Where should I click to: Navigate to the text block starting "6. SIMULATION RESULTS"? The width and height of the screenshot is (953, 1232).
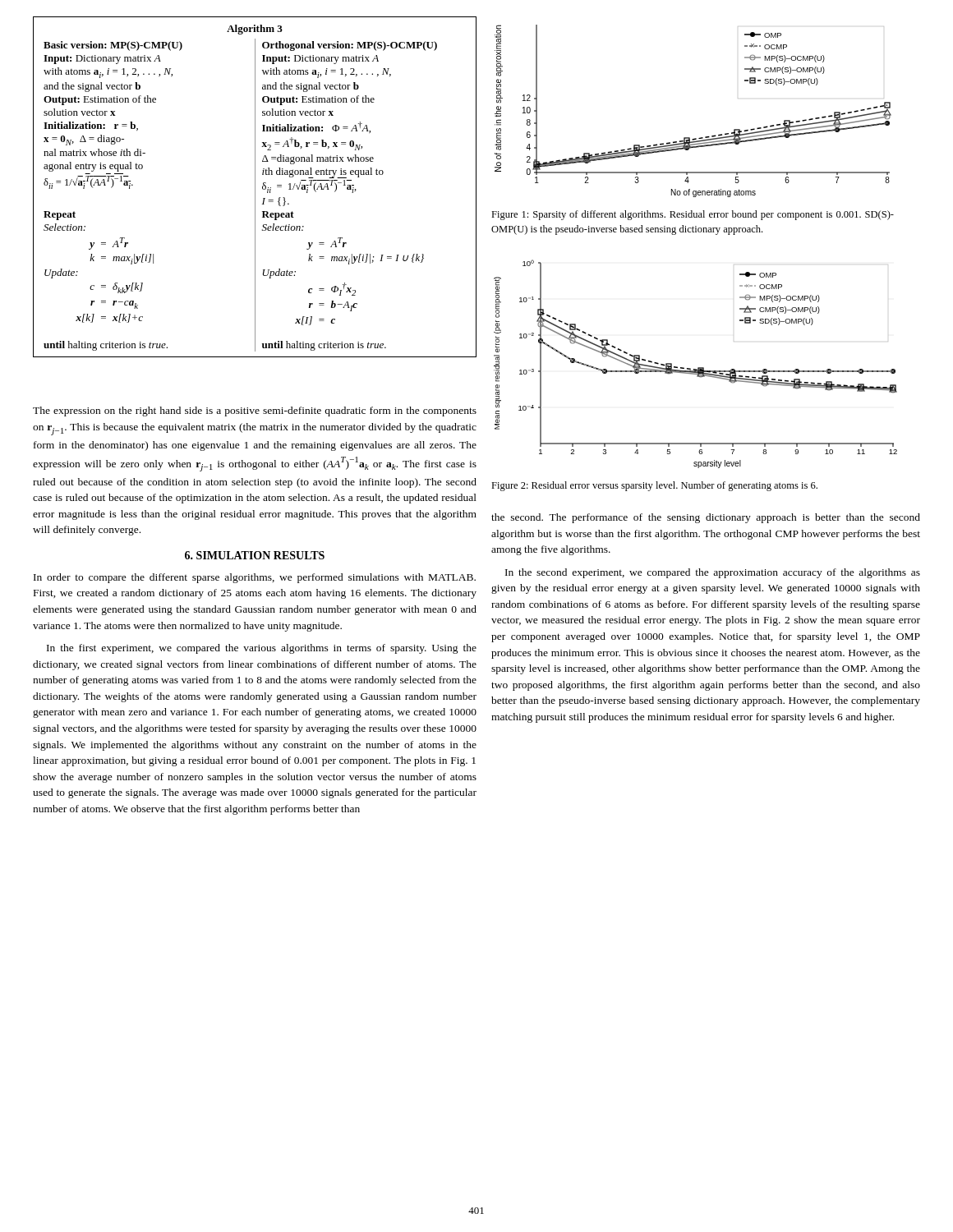(255, 556)
